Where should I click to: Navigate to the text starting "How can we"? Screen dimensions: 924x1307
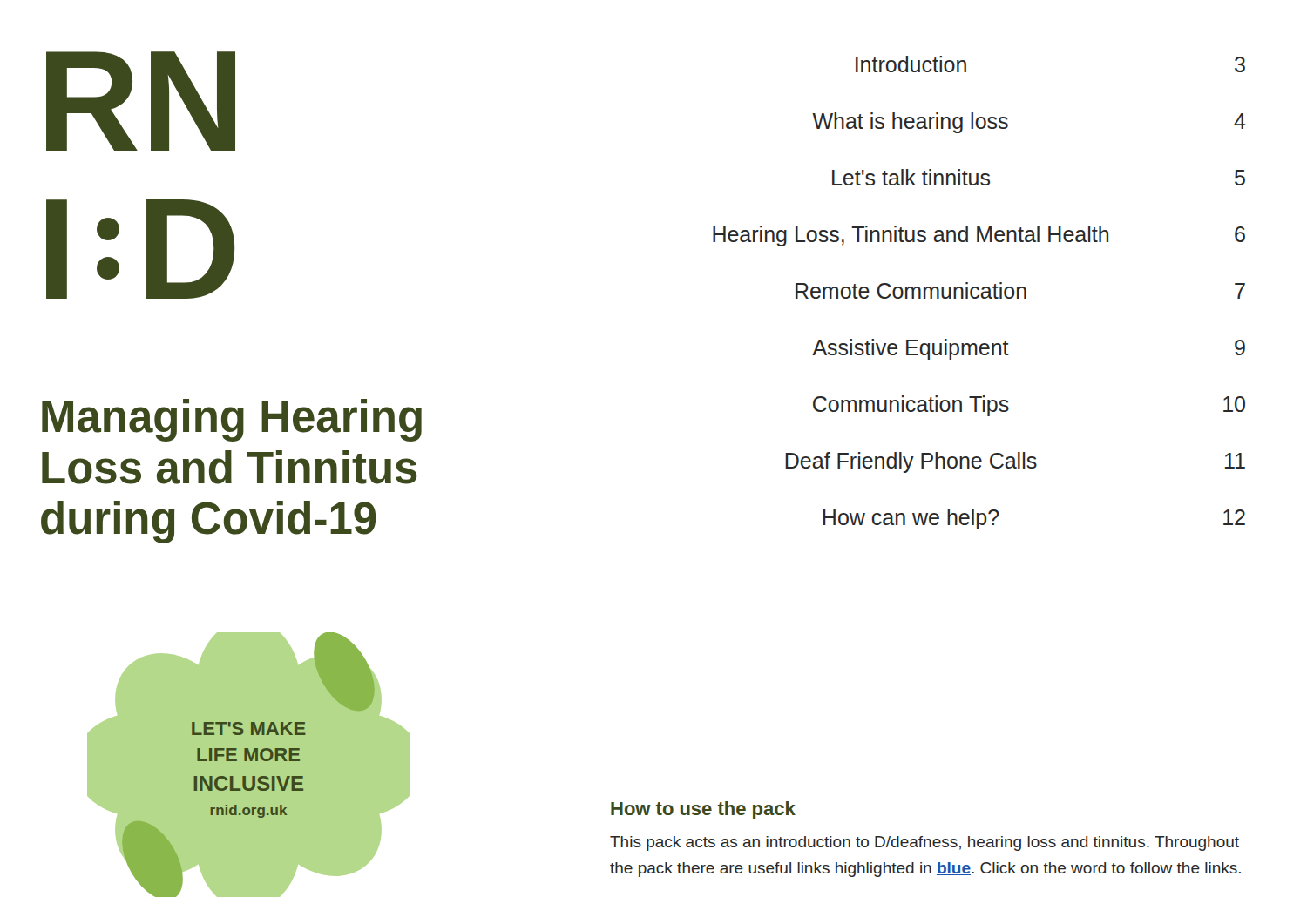click(x=928, y=518)
